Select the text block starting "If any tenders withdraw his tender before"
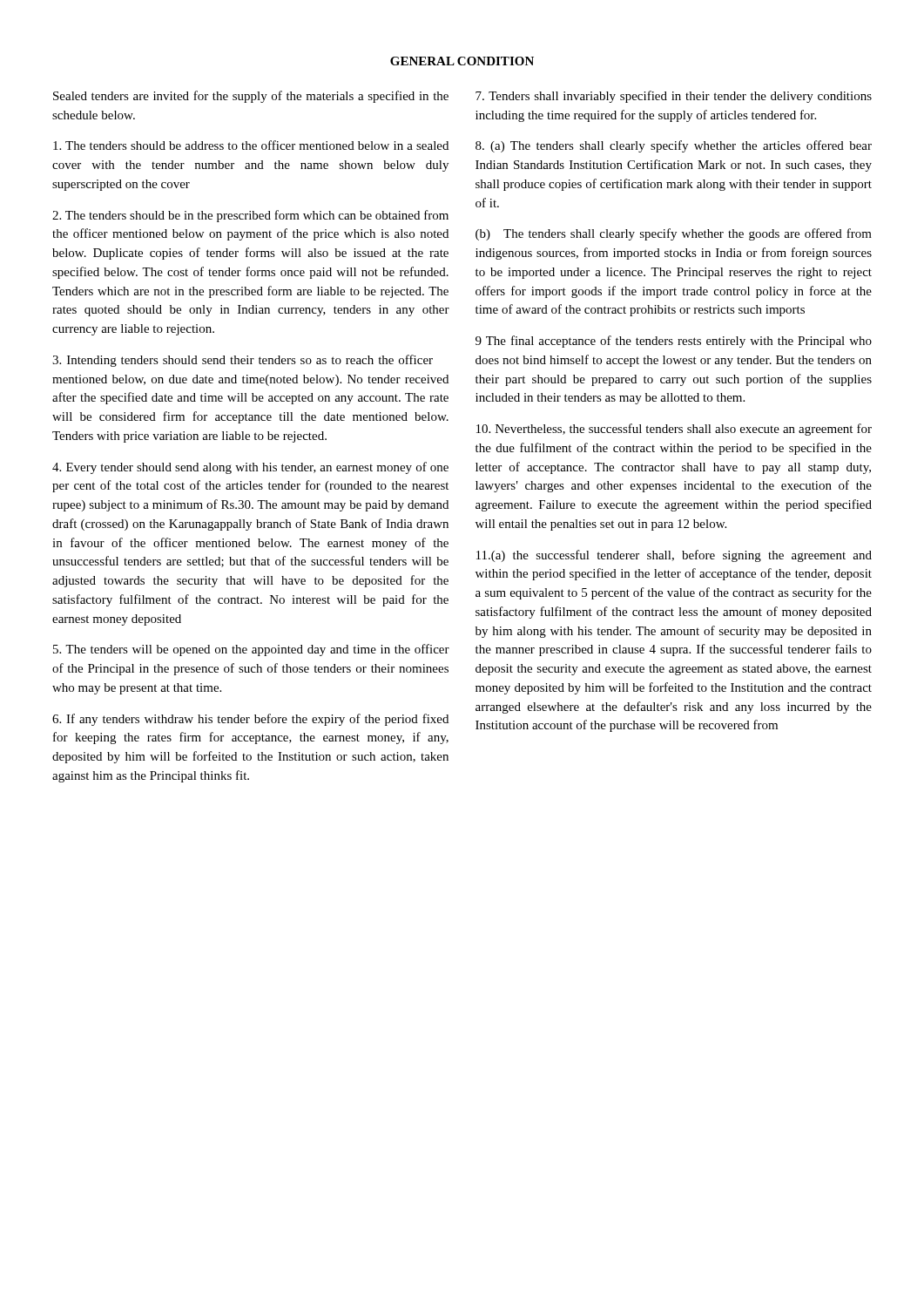 pos(251,747)
